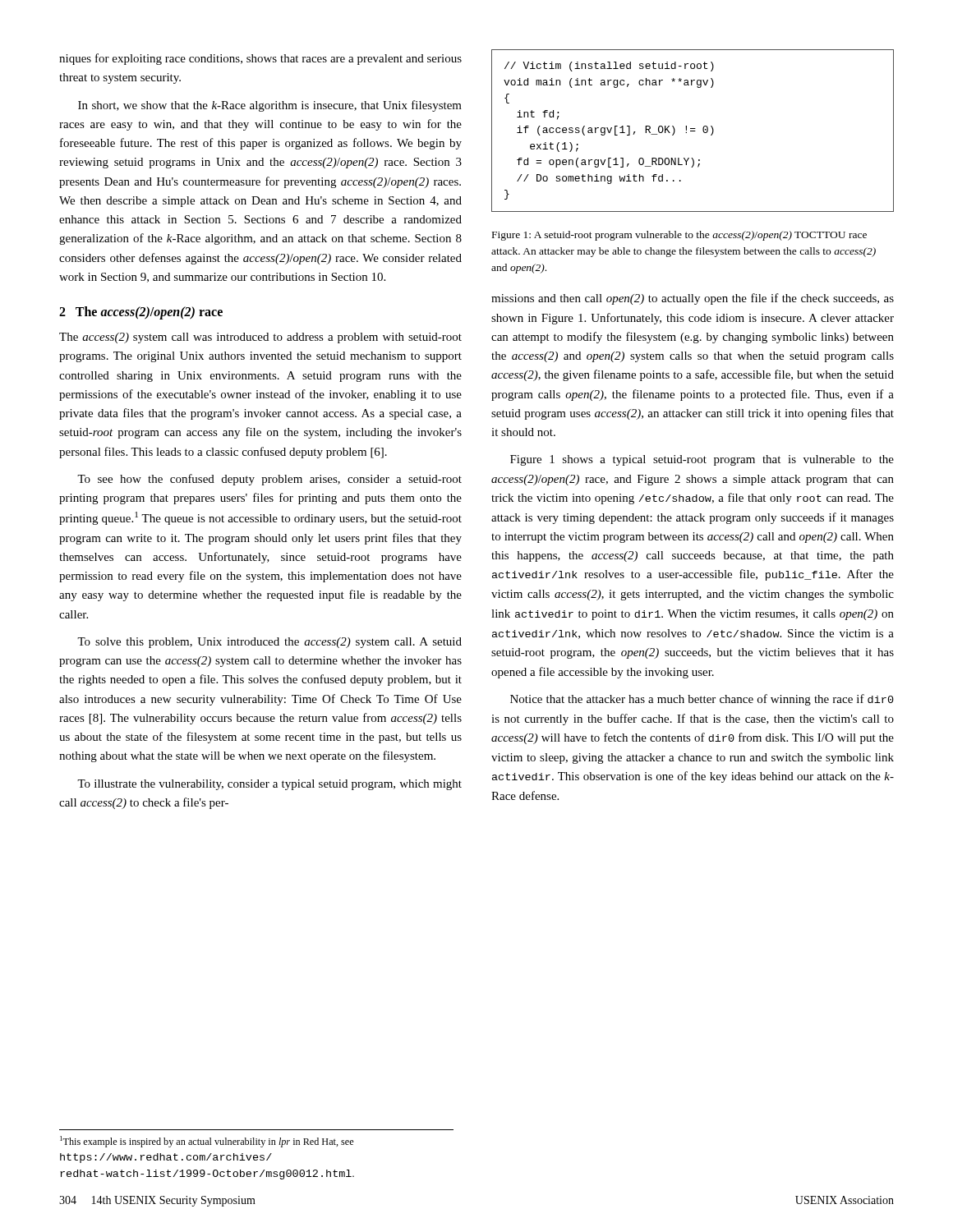Select a section header
This screenshot has width=953, height=1232.
[141, 312]
